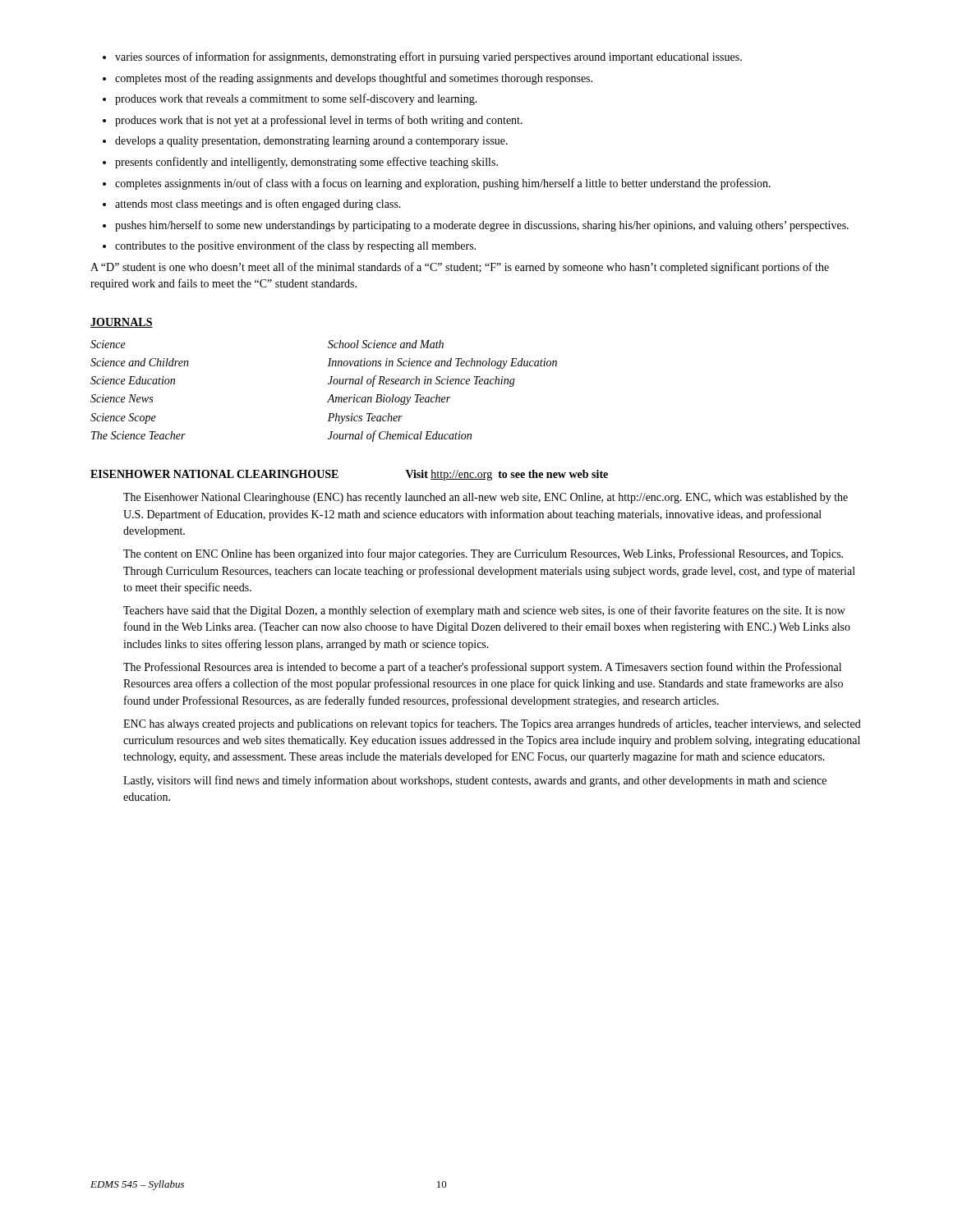Find the region starting "The Professional Resources area is intended"

(x=493, y=684)
